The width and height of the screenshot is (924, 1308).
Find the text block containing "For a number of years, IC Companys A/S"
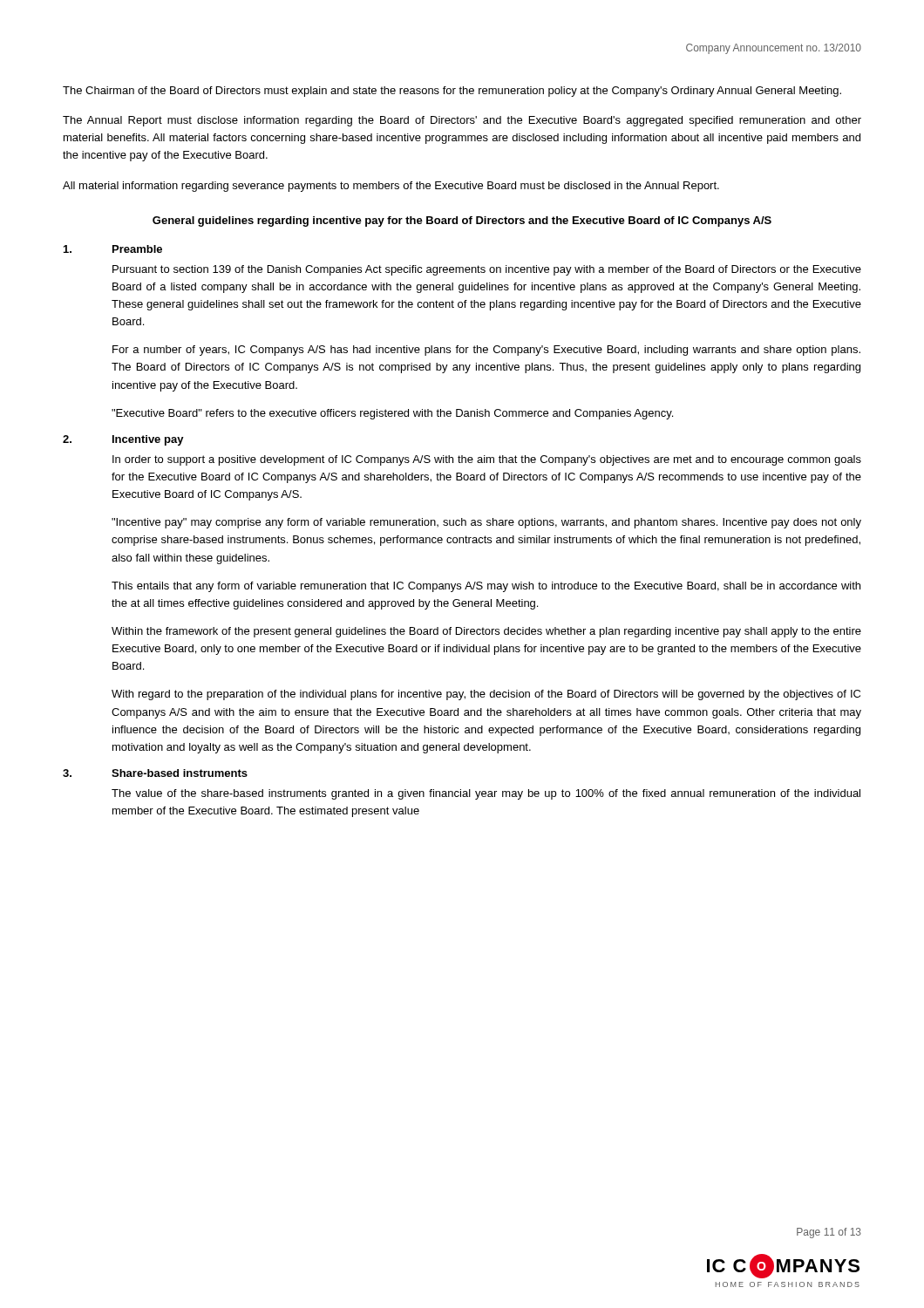(x=486, y=367)
